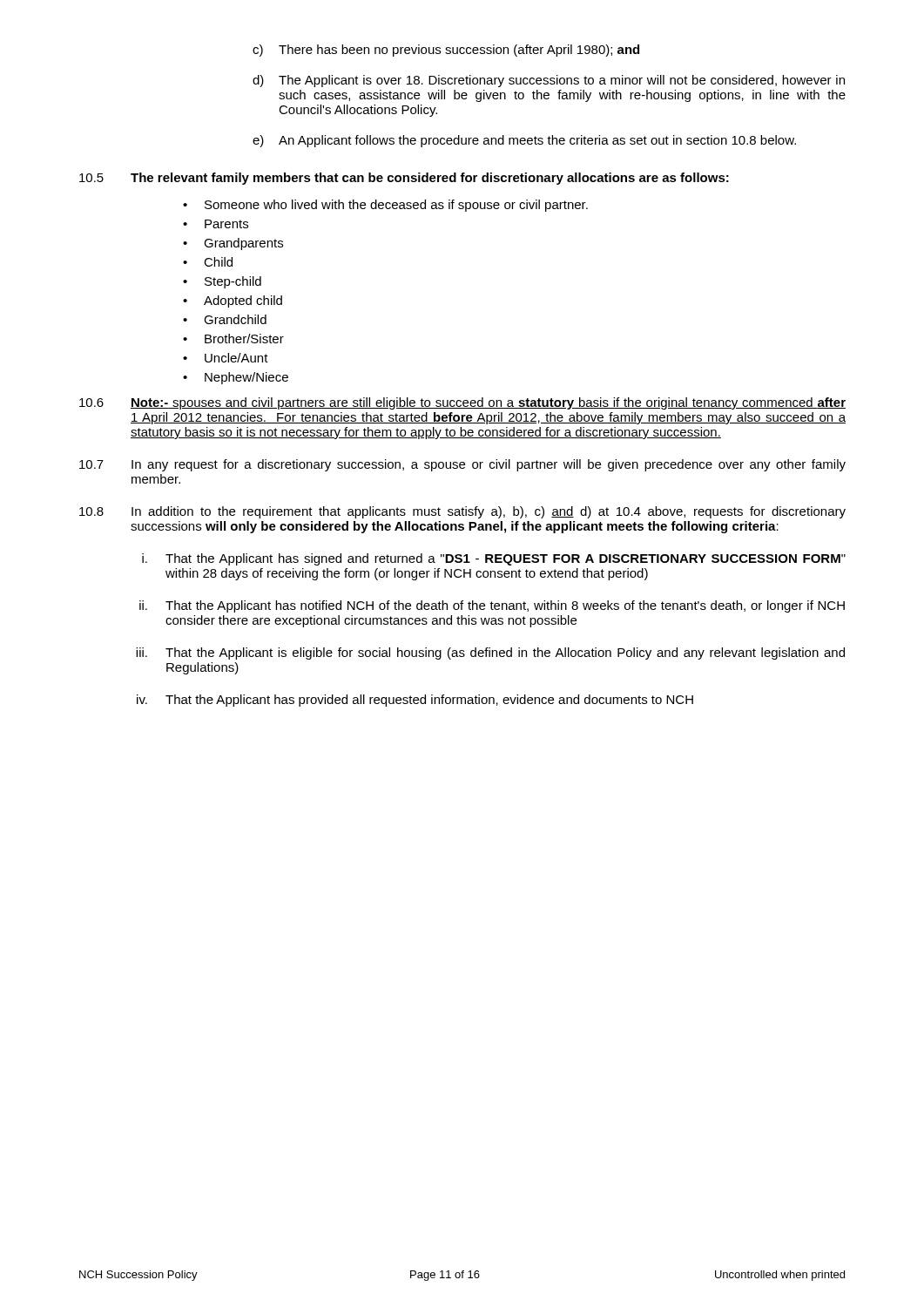
Task: Find the text starting "Someone who lived with the deceased as"
Action: [x=396, y=204]
